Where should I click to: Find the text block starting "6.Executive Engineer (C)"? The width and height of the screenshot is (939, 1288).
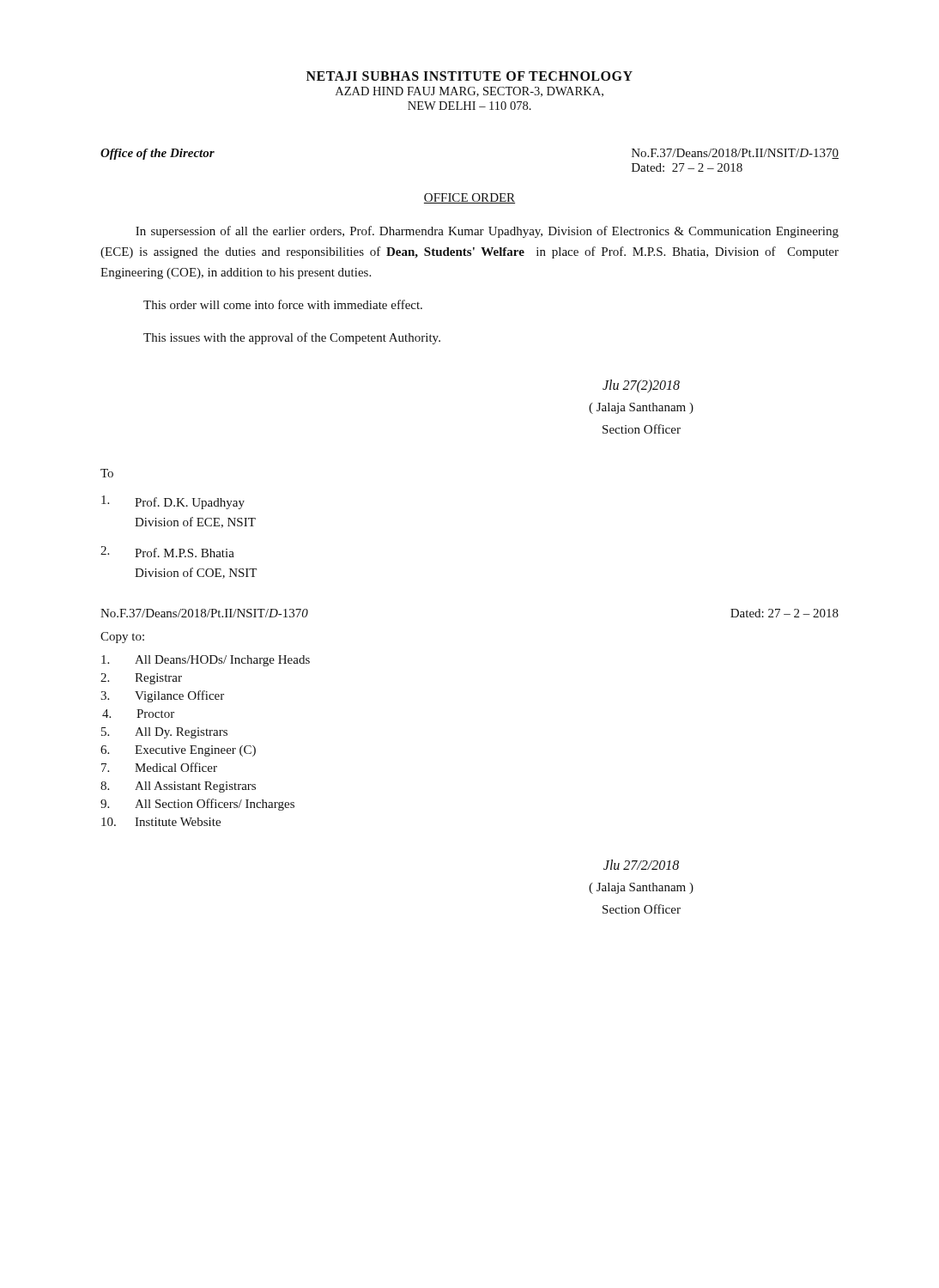pyautogui.click(x=178, y=750)
